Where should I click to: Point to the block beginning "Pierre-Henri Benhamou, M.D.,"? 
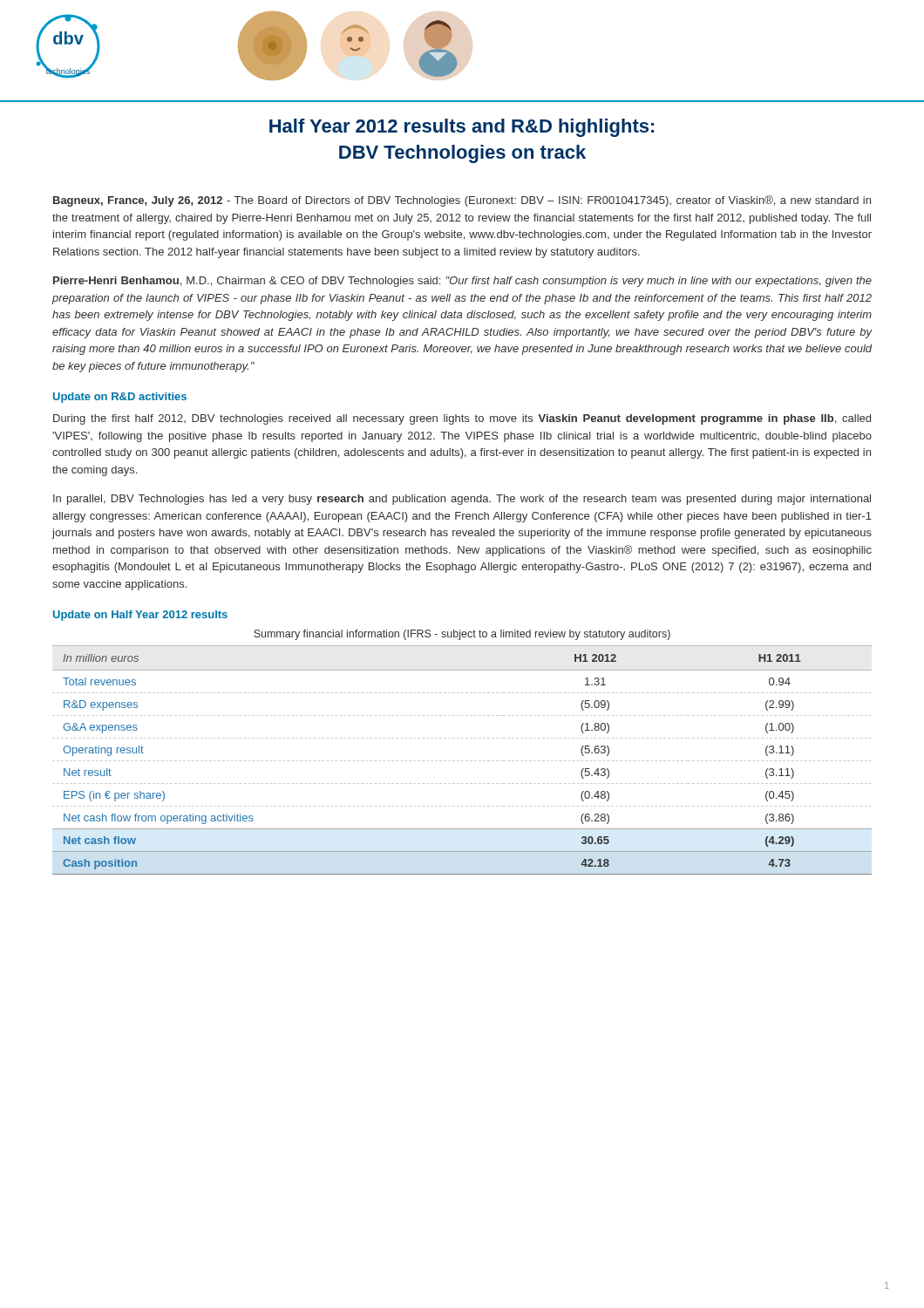click(x=462, y=323)
